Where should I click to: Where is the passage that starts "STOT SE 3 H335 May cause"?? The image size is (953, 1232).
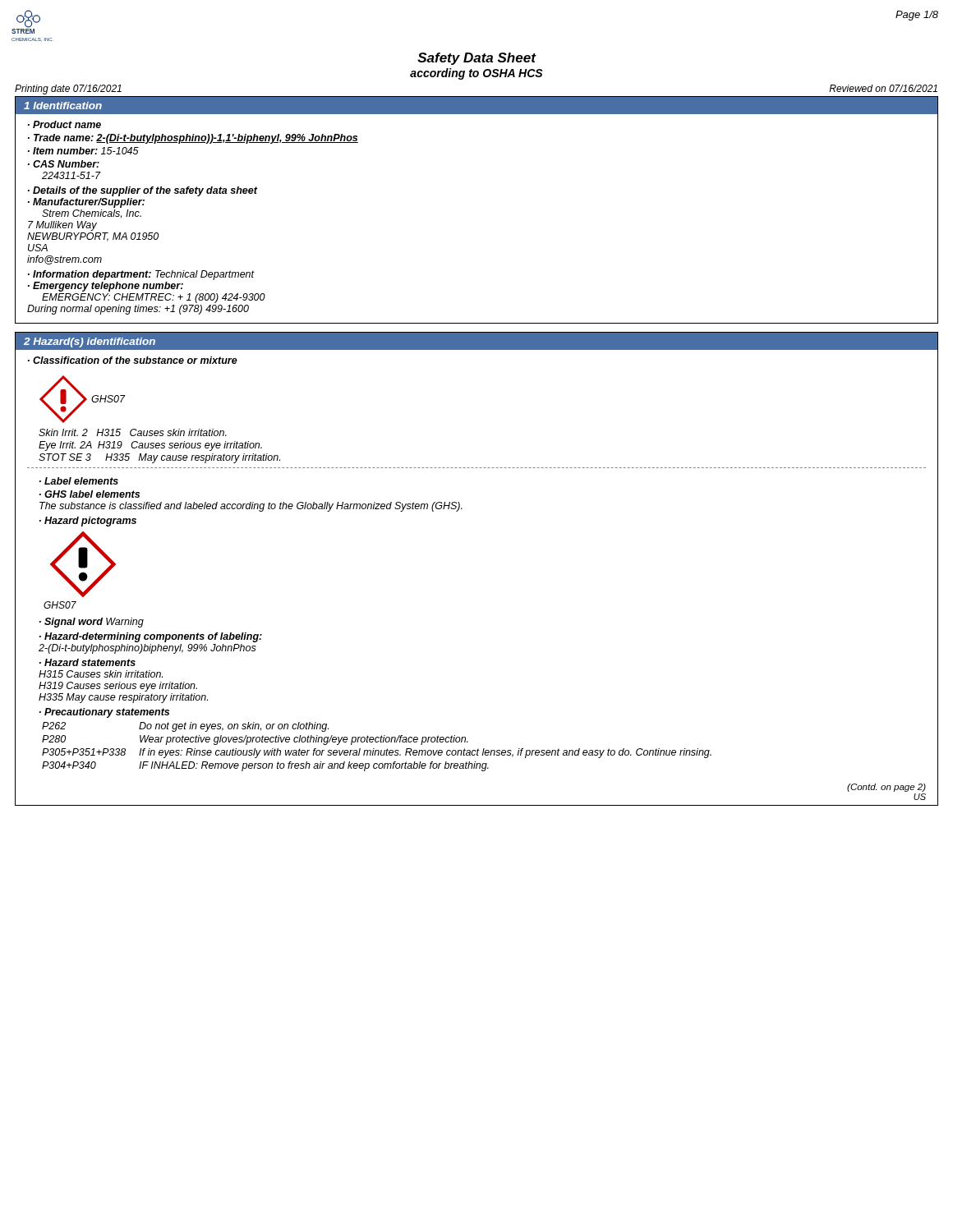pos(160,458)
